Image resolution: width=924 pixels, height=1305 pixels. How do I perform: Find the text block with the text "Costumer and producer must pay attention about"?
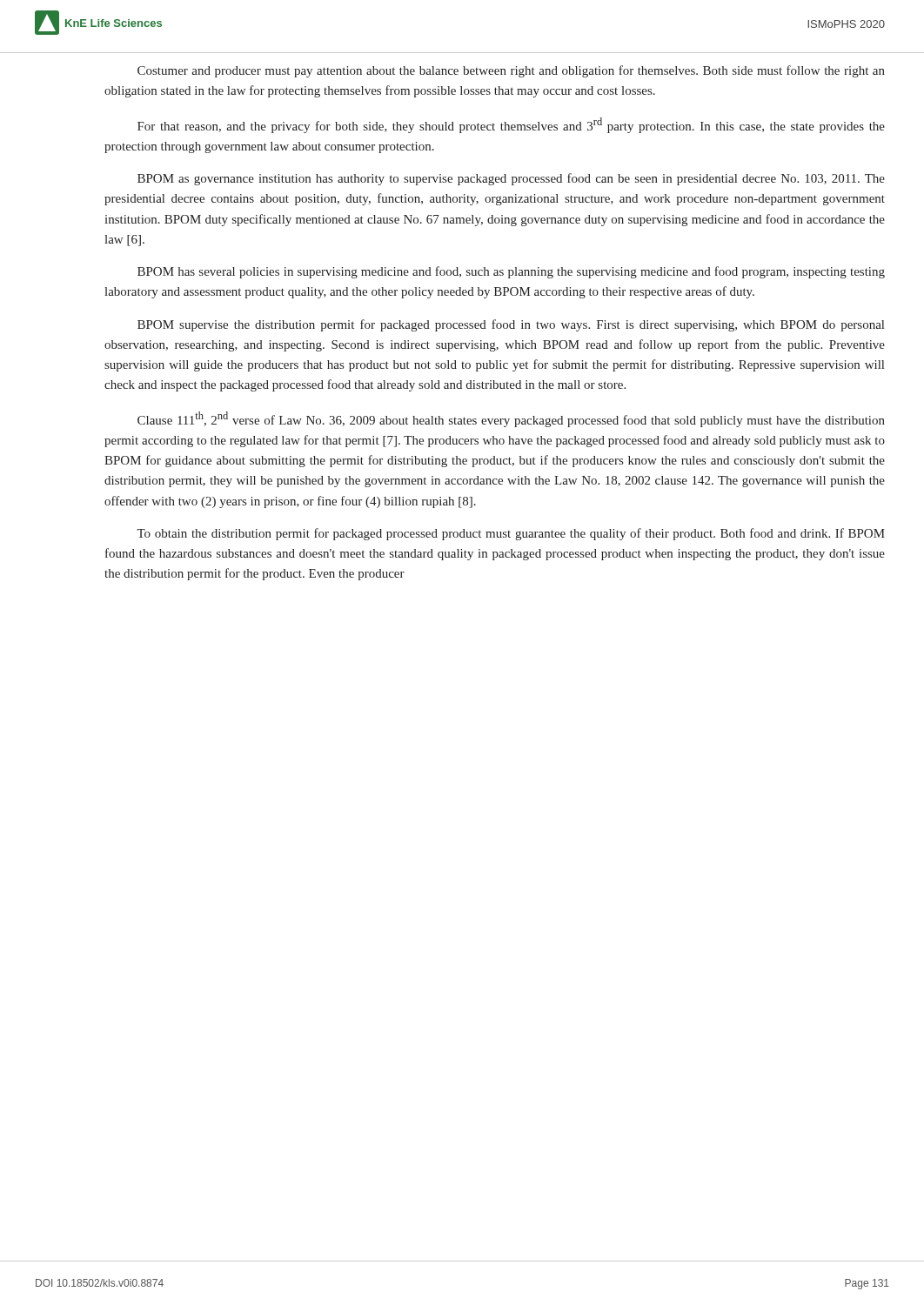pyautogui.click(x=495, y=81)
